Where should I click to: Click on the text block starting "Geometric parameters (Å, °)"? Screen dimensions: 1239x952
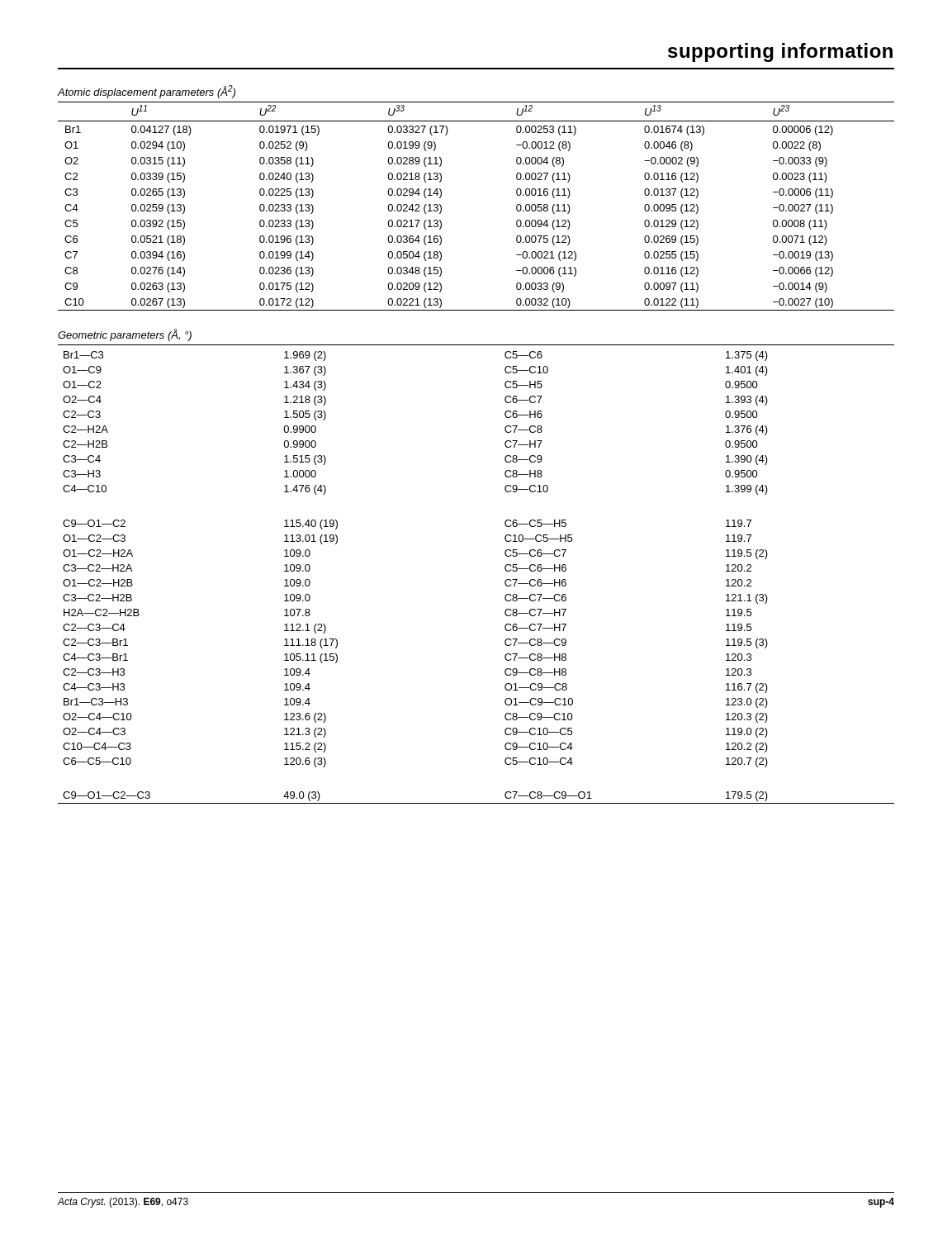coord(125,335)
